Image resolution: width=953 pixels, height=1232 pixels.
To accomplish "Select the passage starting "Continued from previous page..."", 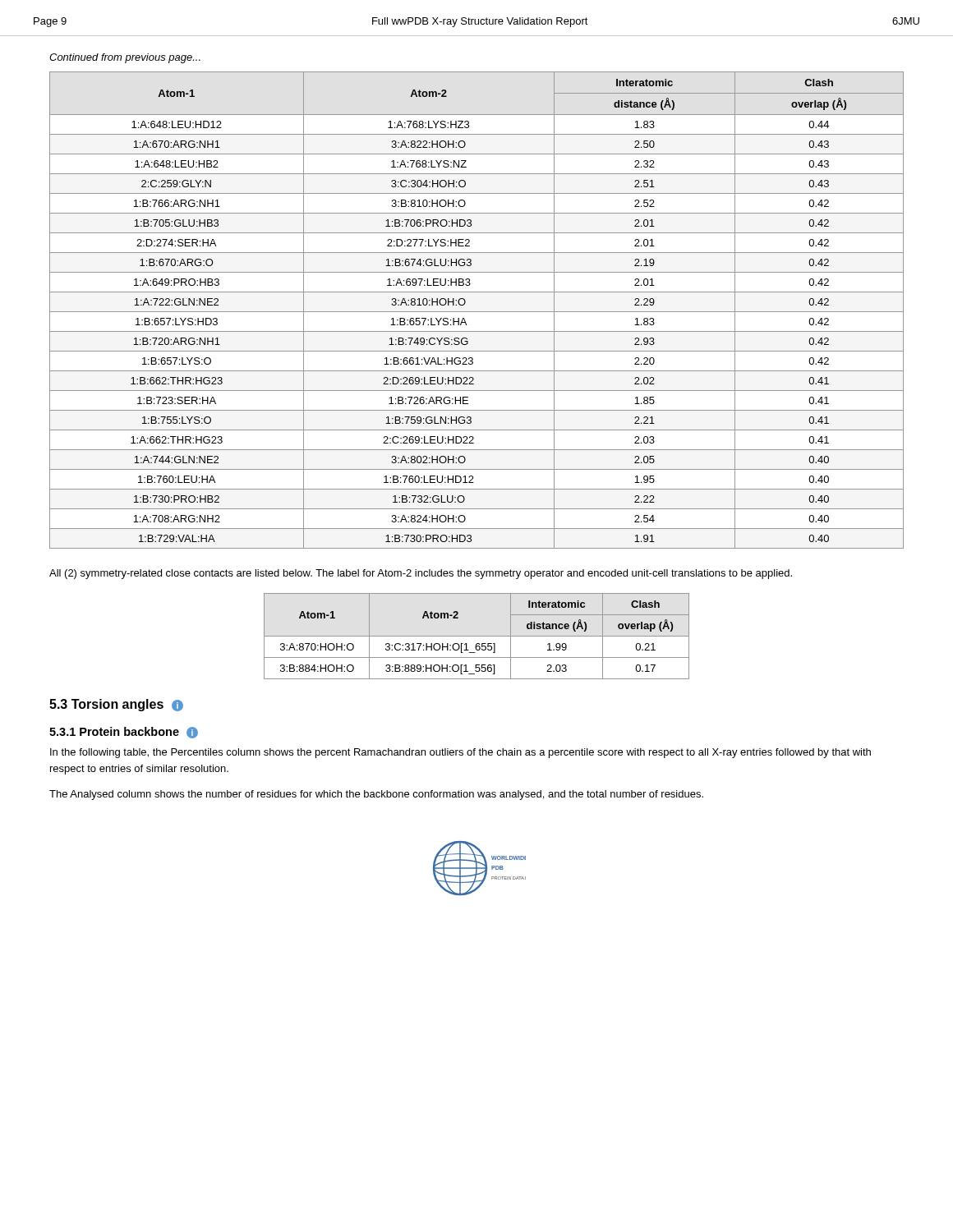I will [x=125, y=57].
